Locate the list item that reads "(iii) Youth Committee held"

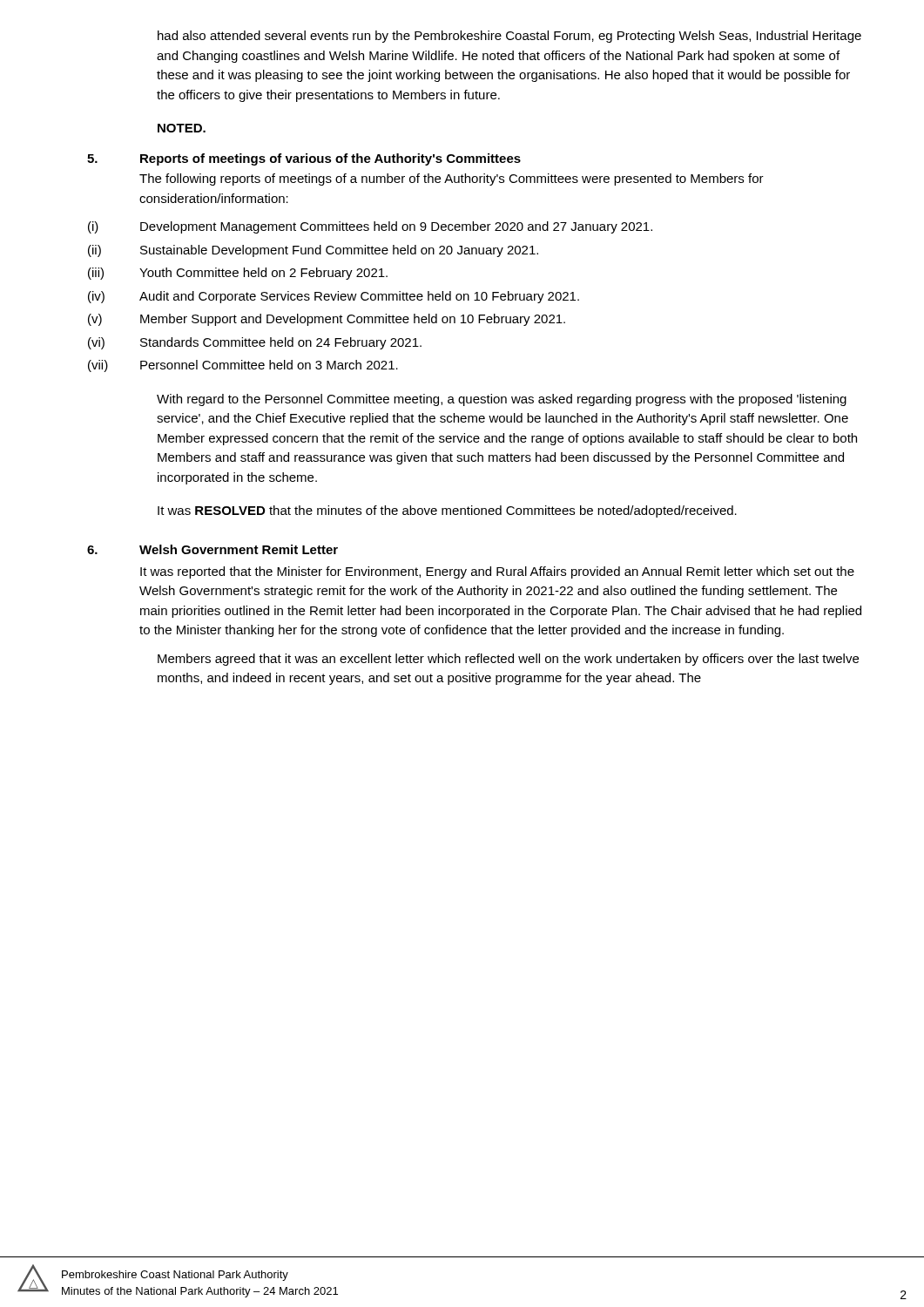238,274
